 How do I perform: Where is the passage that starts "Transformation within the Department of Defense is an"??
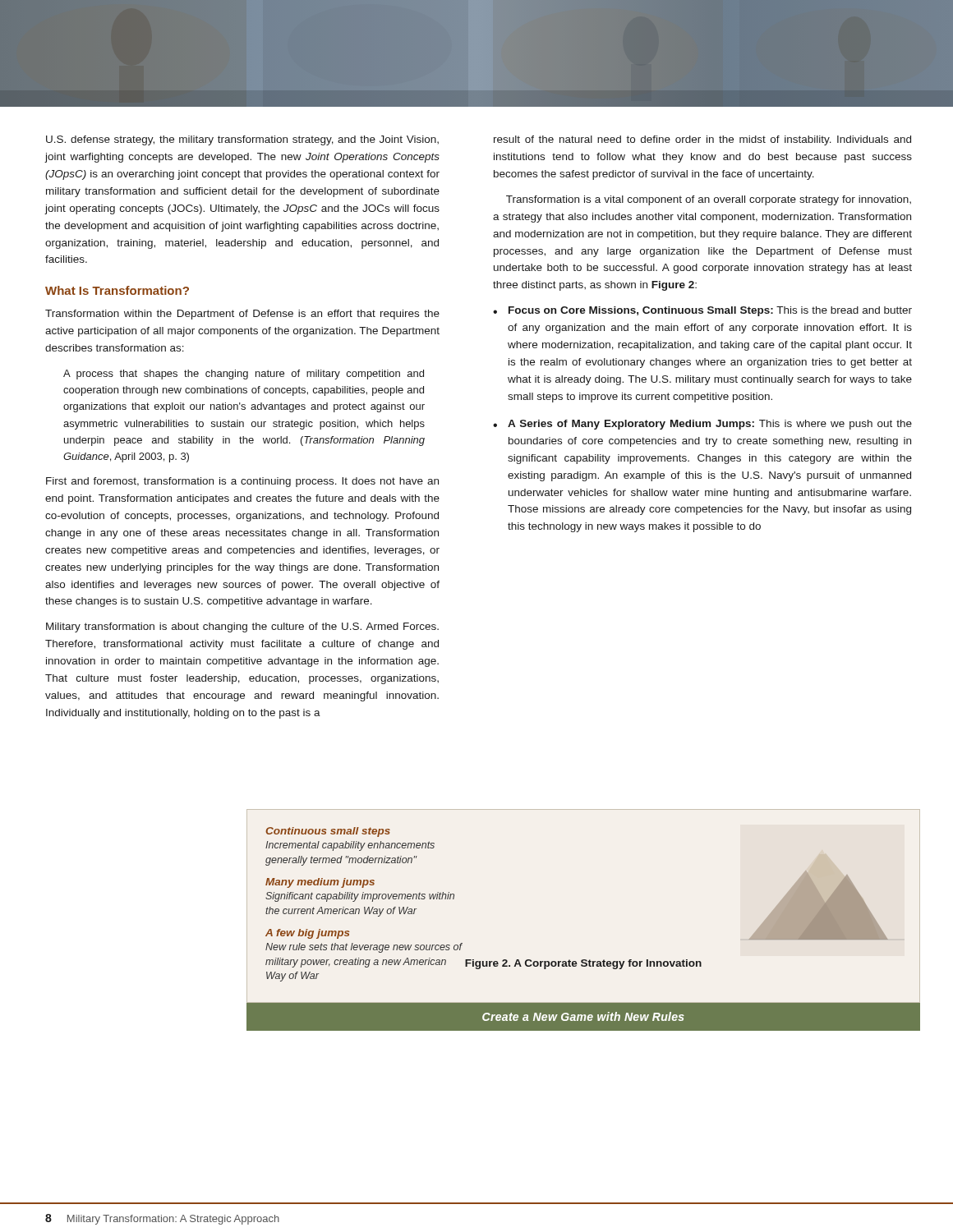pos(242,331)
